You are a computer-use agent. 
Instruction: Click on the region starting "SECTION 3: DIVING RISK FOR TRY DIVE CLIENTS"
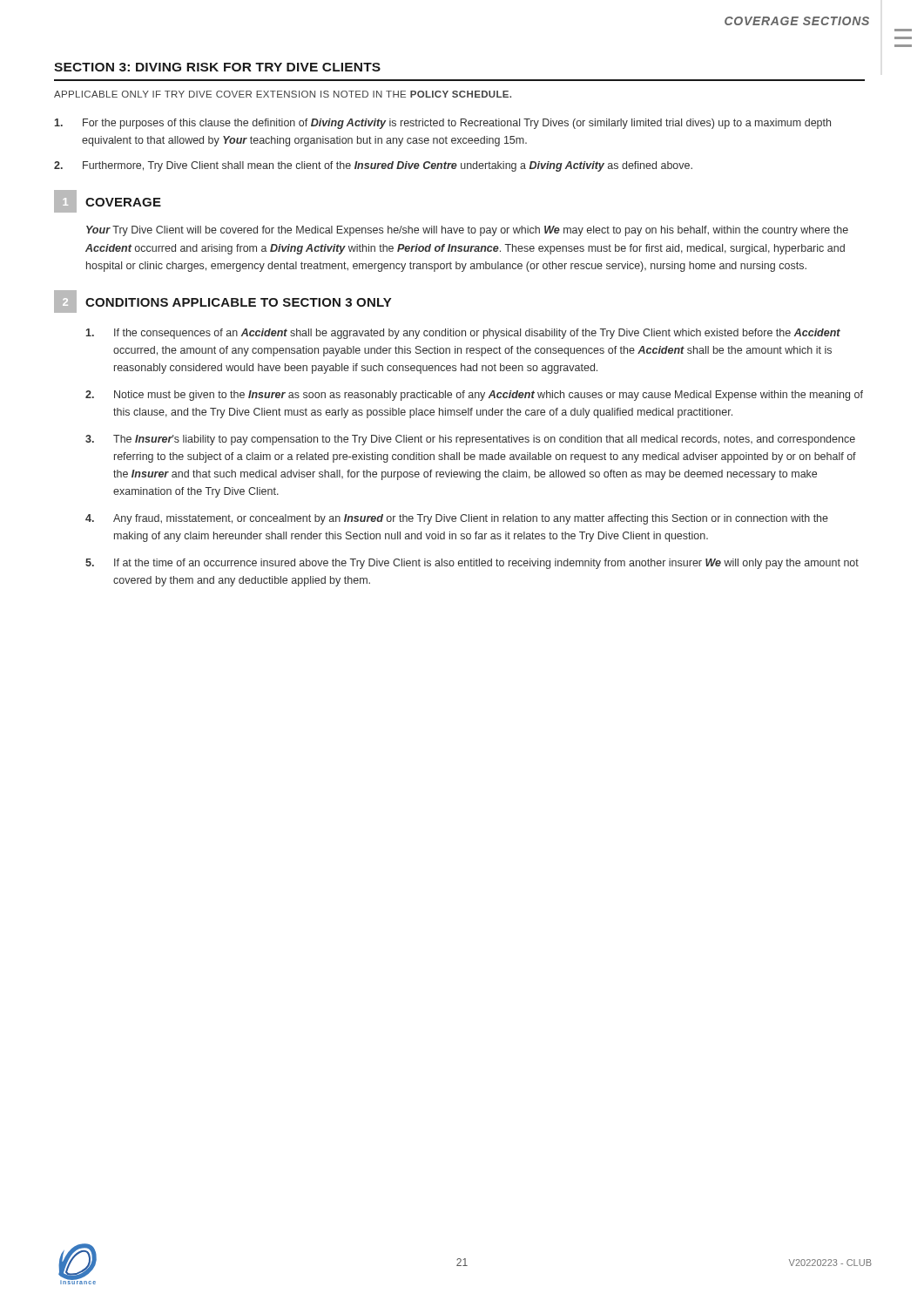(217, 67)
